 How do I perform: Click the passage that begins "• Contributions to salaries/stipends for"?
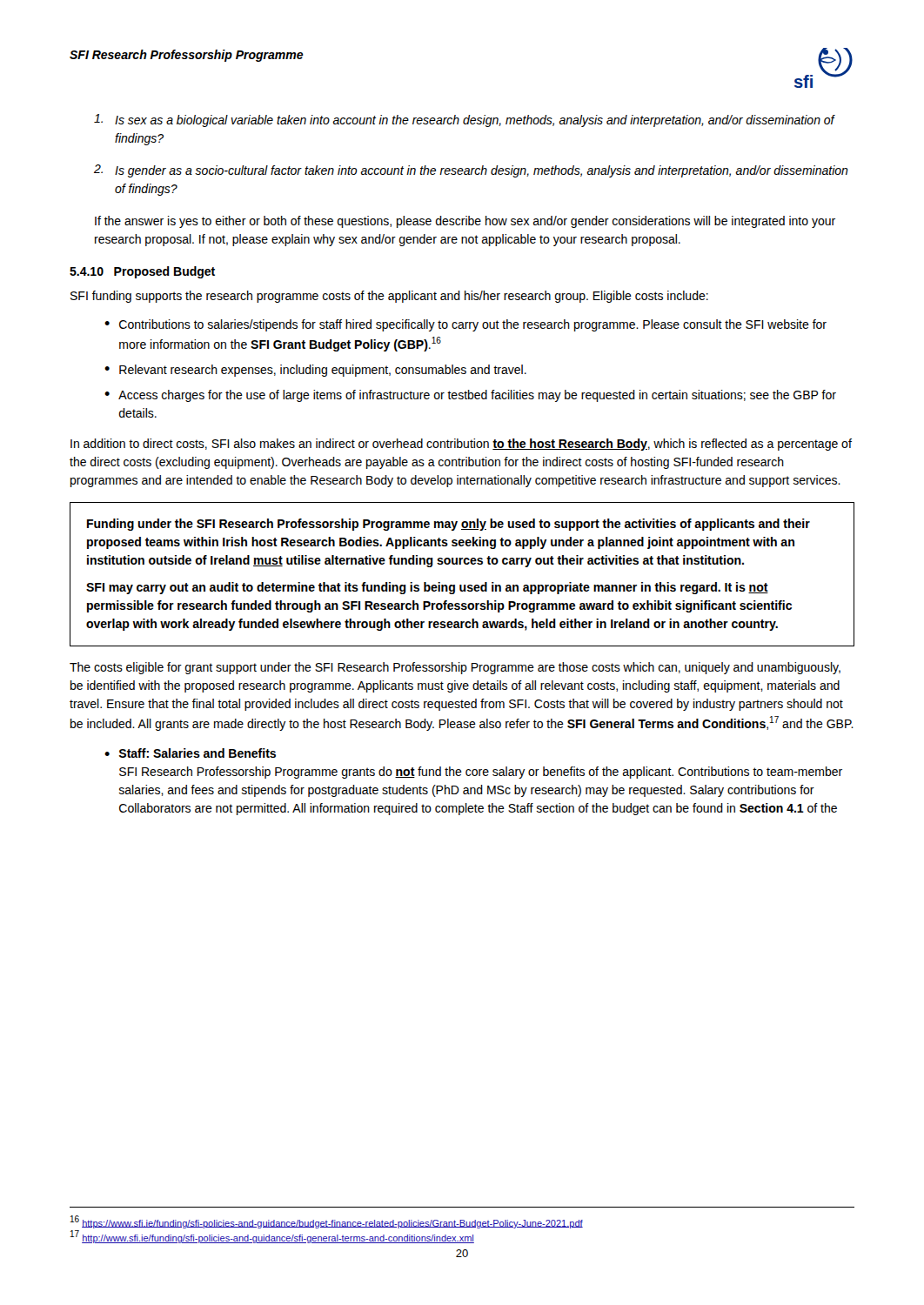point(479,335)
